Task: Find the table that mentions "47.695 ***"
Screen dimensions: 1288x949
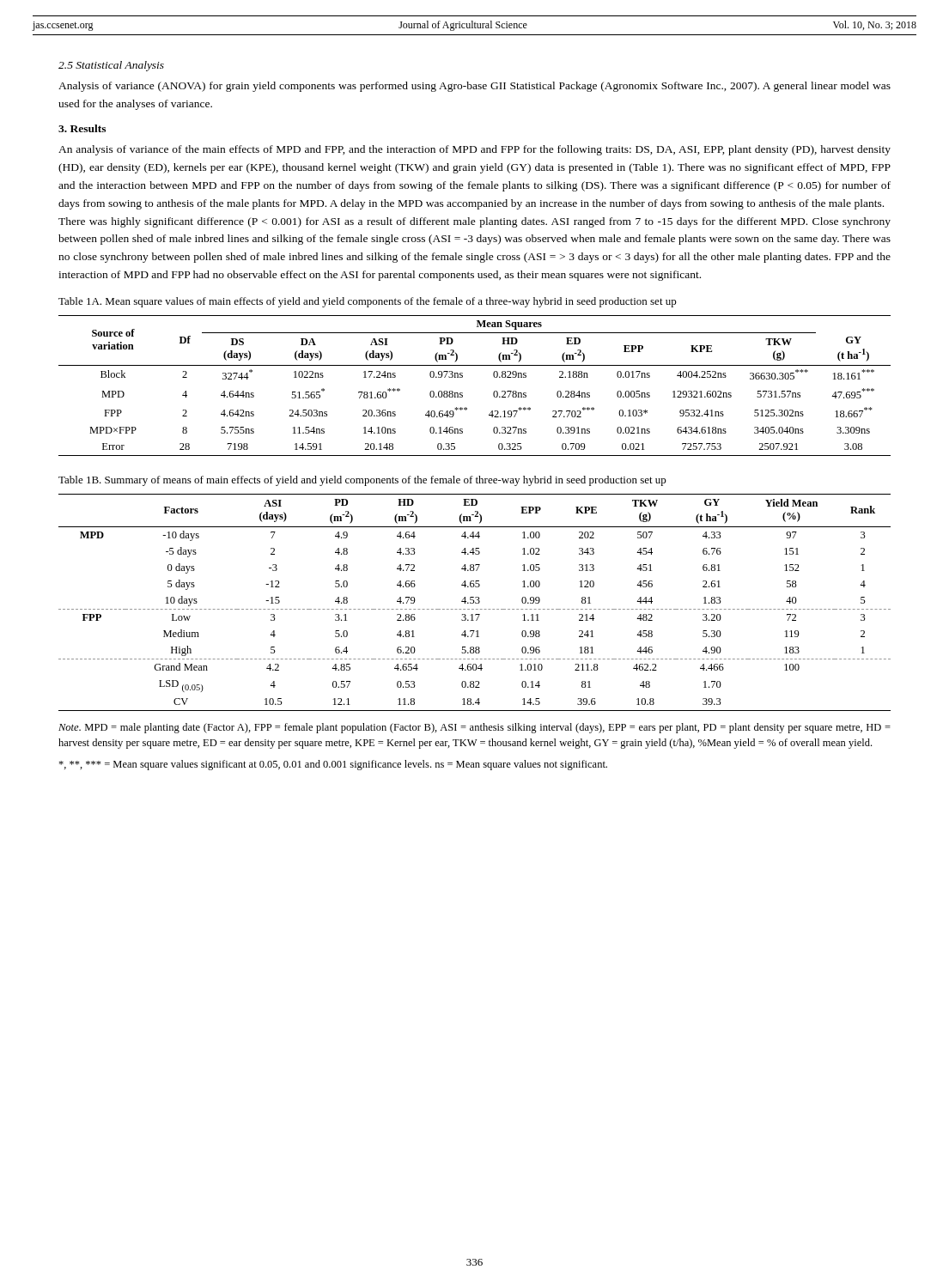Action: click(x=474, y=386)
